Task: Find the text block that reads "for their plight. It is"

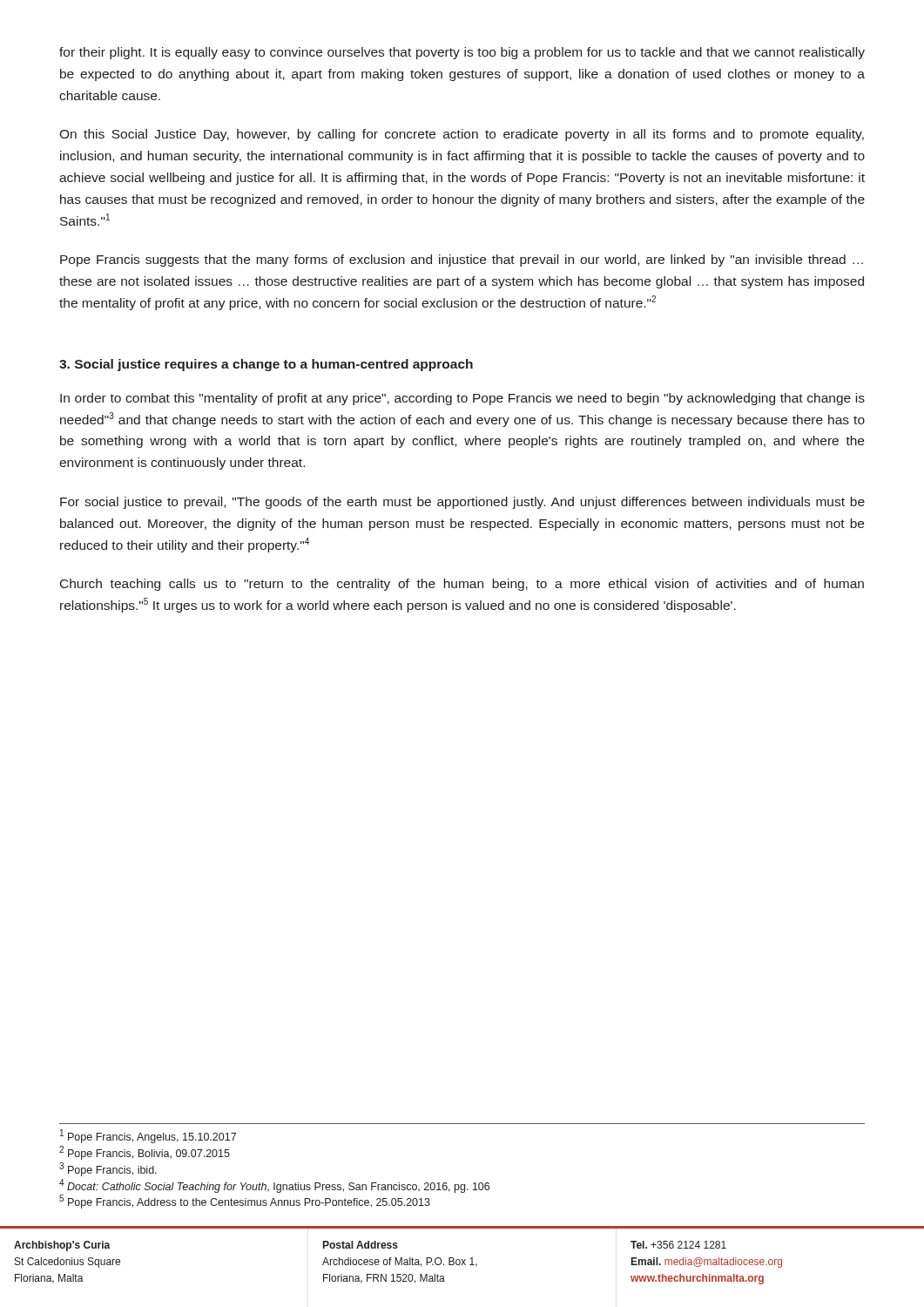Action: (462, 73)
